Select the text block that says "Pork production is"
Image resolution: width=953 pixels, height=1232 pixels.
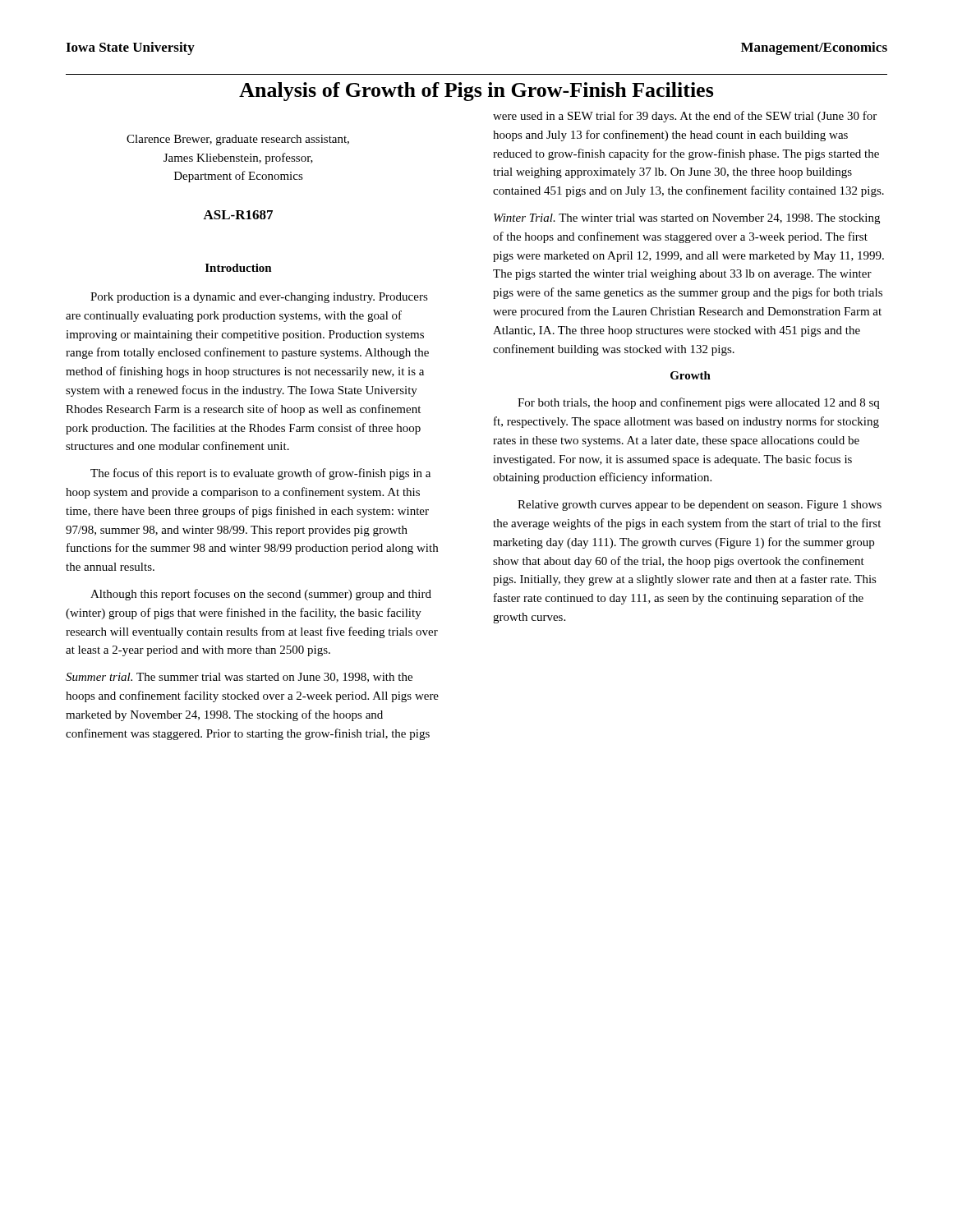click(x=255, y=372)
